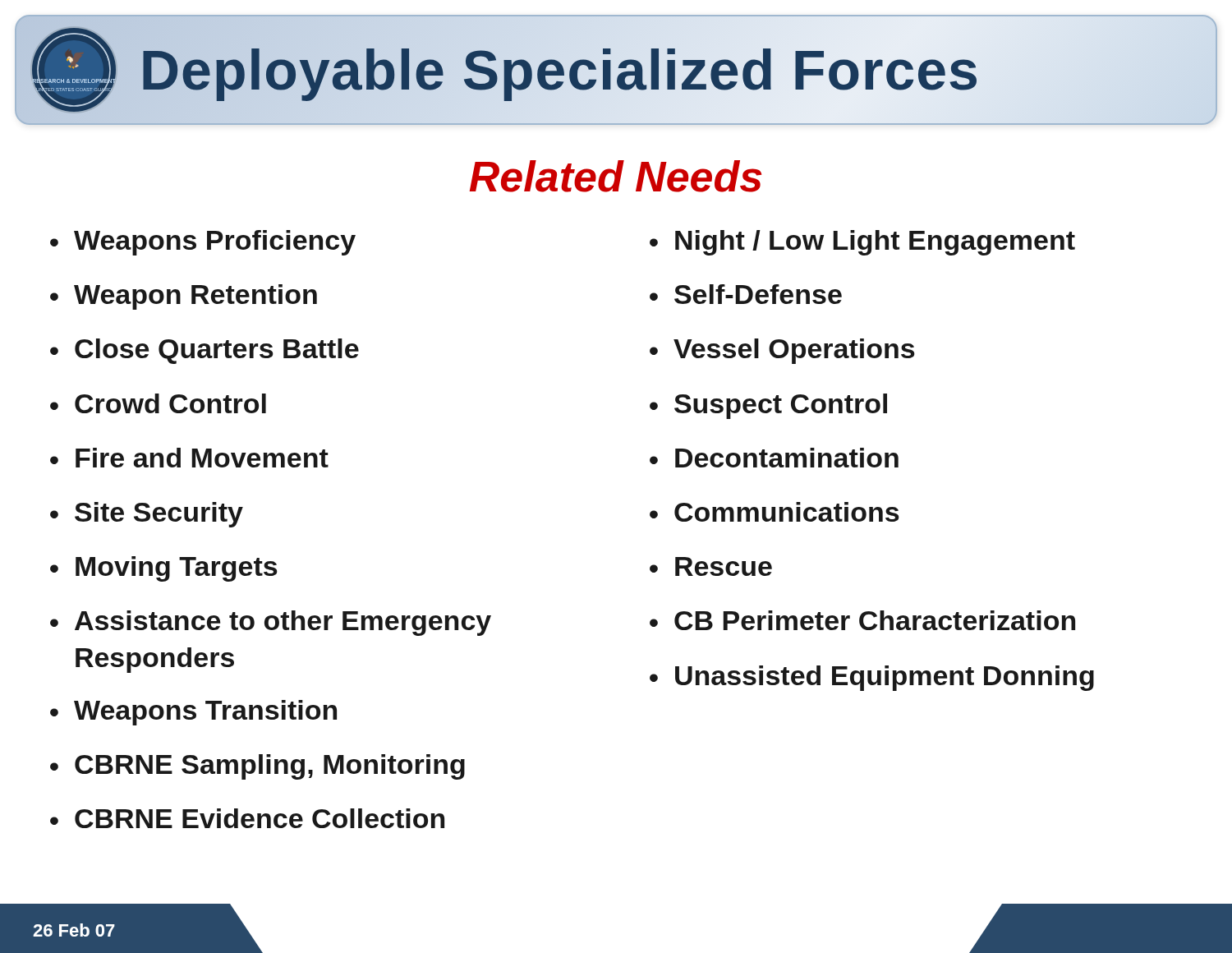Find the list item that reads "• Decontamination"

[x=774, y=458]
